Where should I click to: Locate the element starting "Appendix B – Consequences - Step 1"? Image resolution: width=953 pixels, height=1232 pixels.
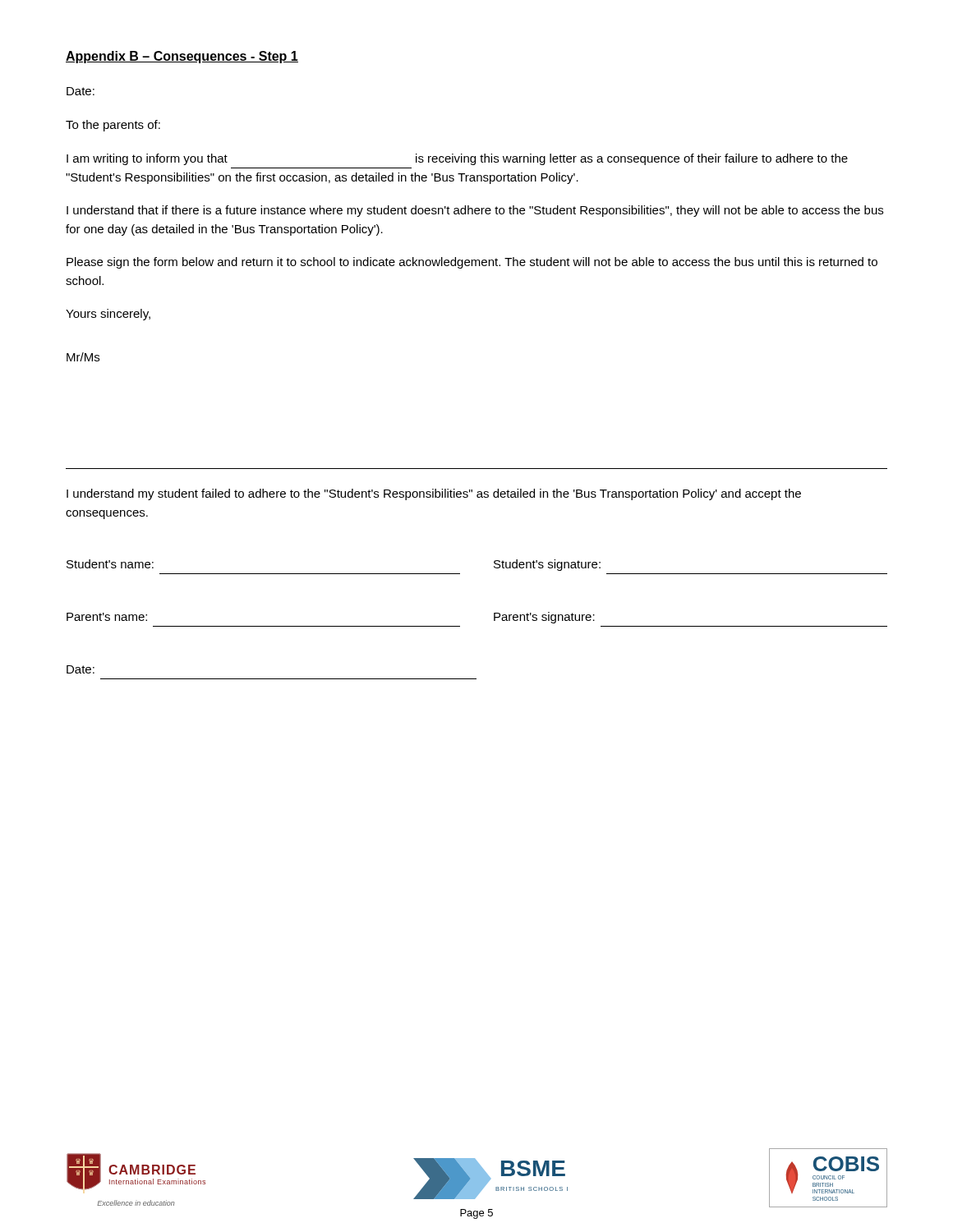tap(182, 56)
